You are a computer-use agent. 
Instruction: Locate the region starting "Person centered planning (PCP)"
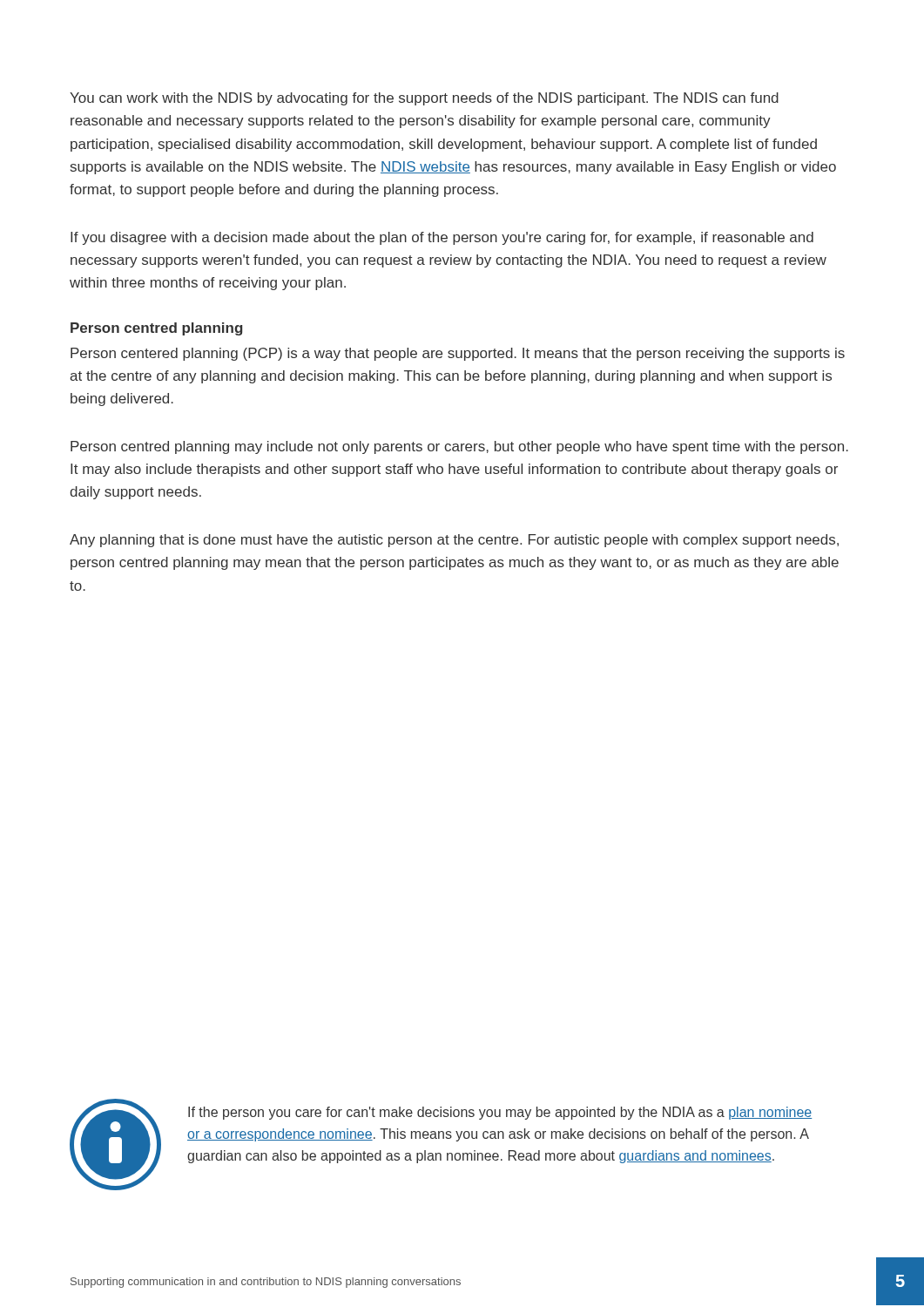457,376
